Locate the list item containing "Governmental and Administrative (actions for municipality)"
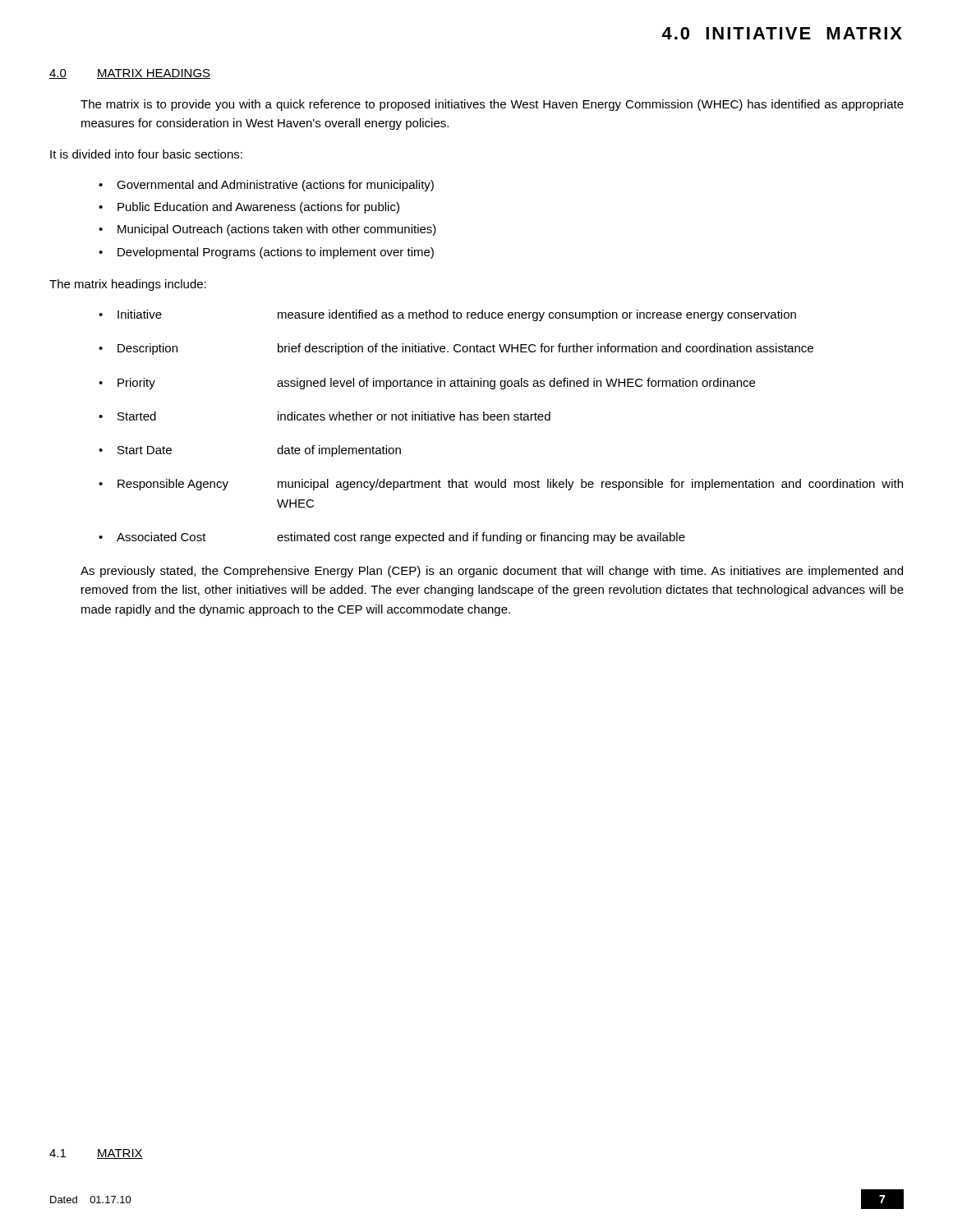The image size is (953, 1232). (x=276, y=184)
